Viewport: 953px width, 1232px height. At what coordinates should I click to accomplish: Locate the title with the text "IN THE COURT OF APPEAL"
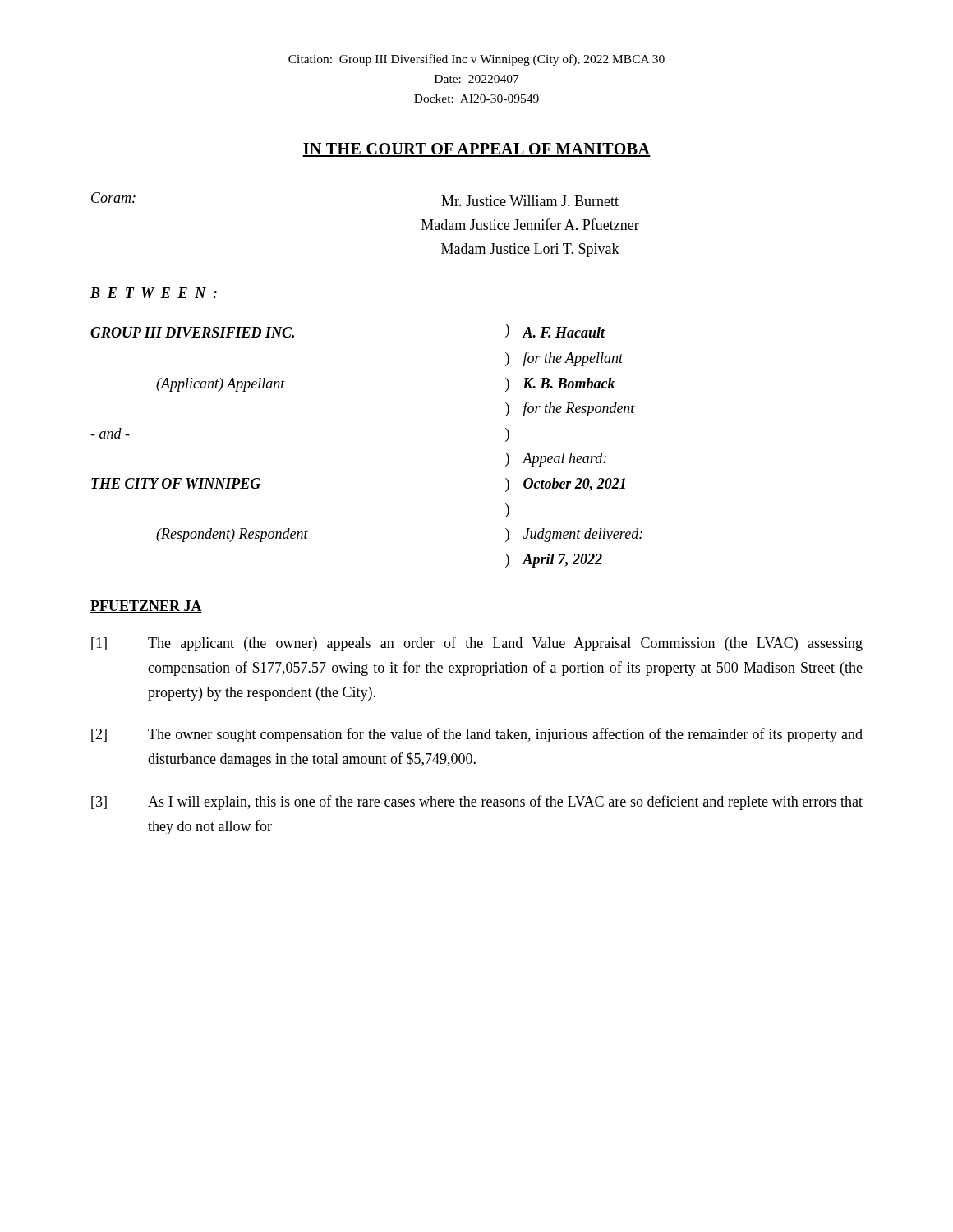476,149
